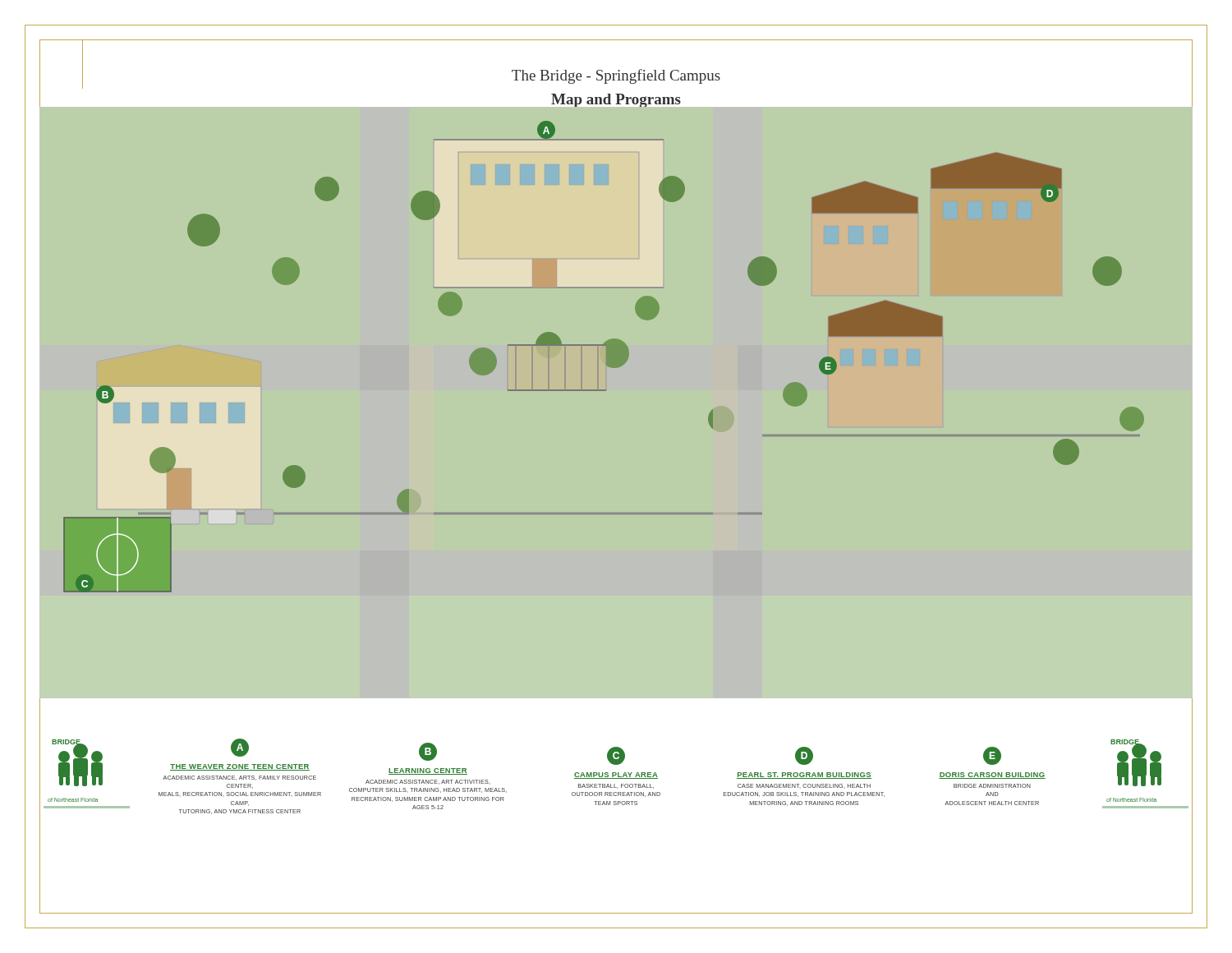1232x953 pixels.
Task: Find the text block with the text "BRIDGE of Northeast Florida A THE"
Action: [616, 773]
